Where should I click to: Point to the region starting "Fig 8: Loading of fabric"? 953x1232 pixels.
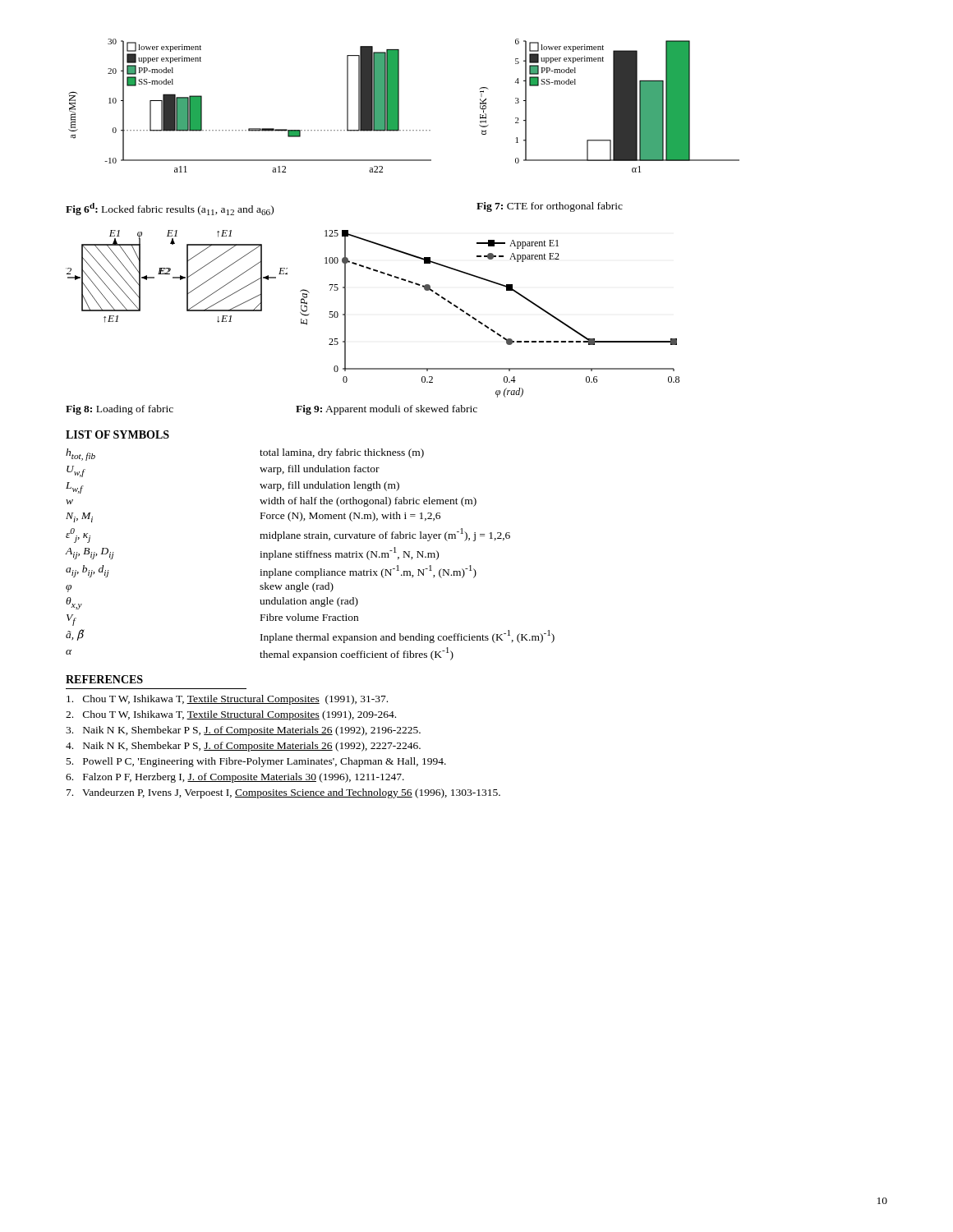(120, 409)
